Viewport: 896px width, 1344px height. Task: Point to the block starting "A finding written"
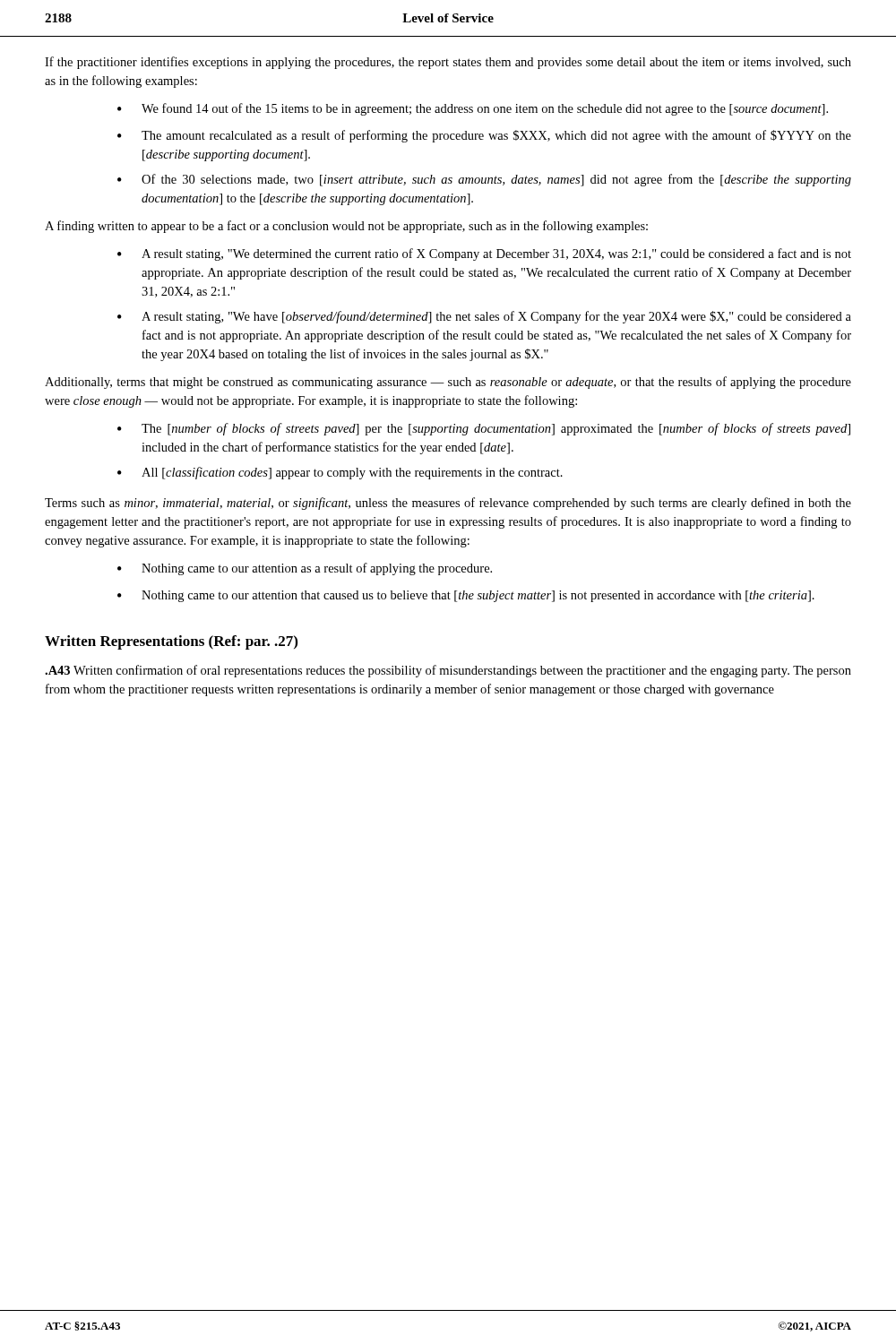[x=347, y=226]
